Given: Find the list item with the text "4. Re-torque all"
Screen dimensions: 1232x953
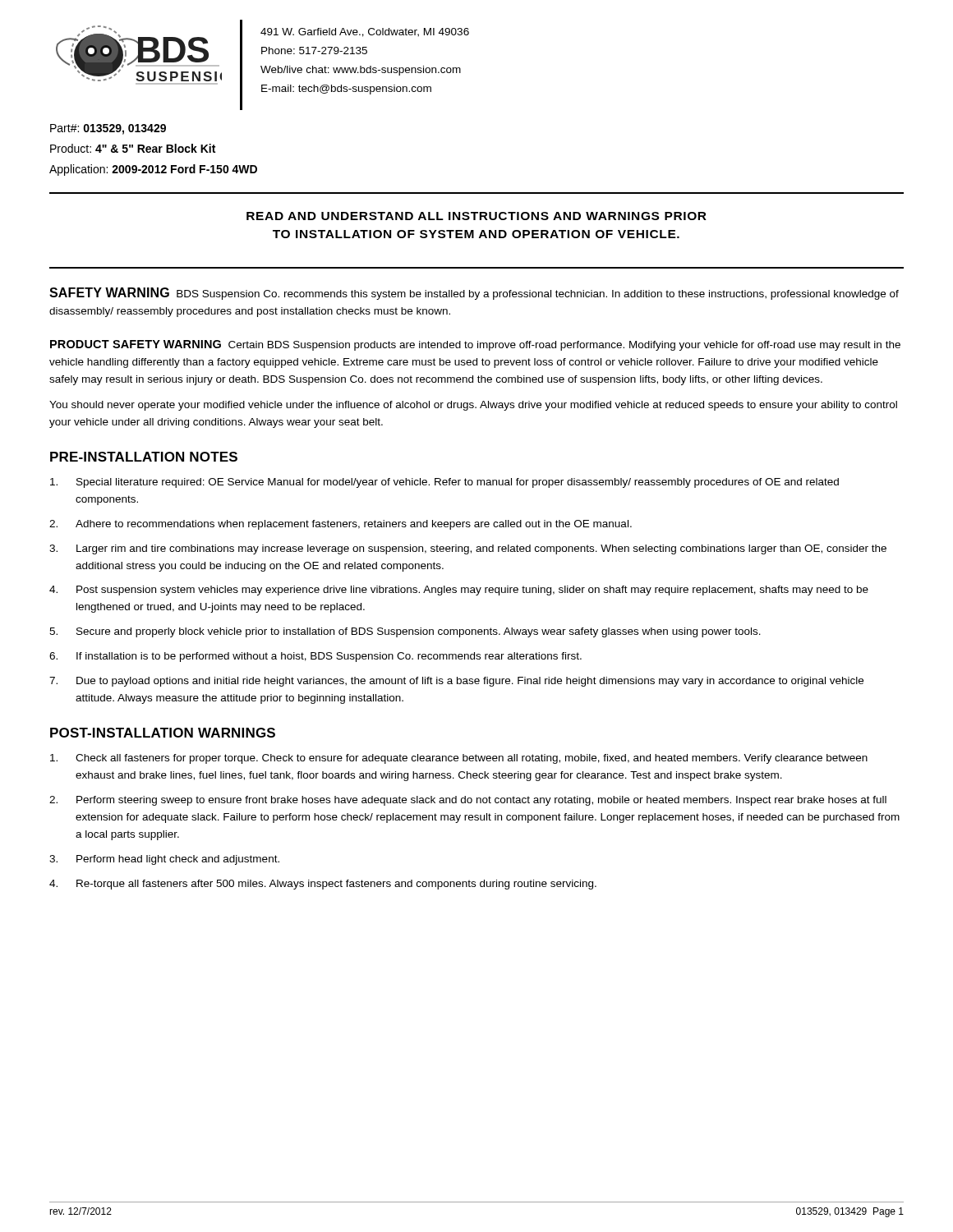Looking at the screenshot, I should tap(476, 884).
